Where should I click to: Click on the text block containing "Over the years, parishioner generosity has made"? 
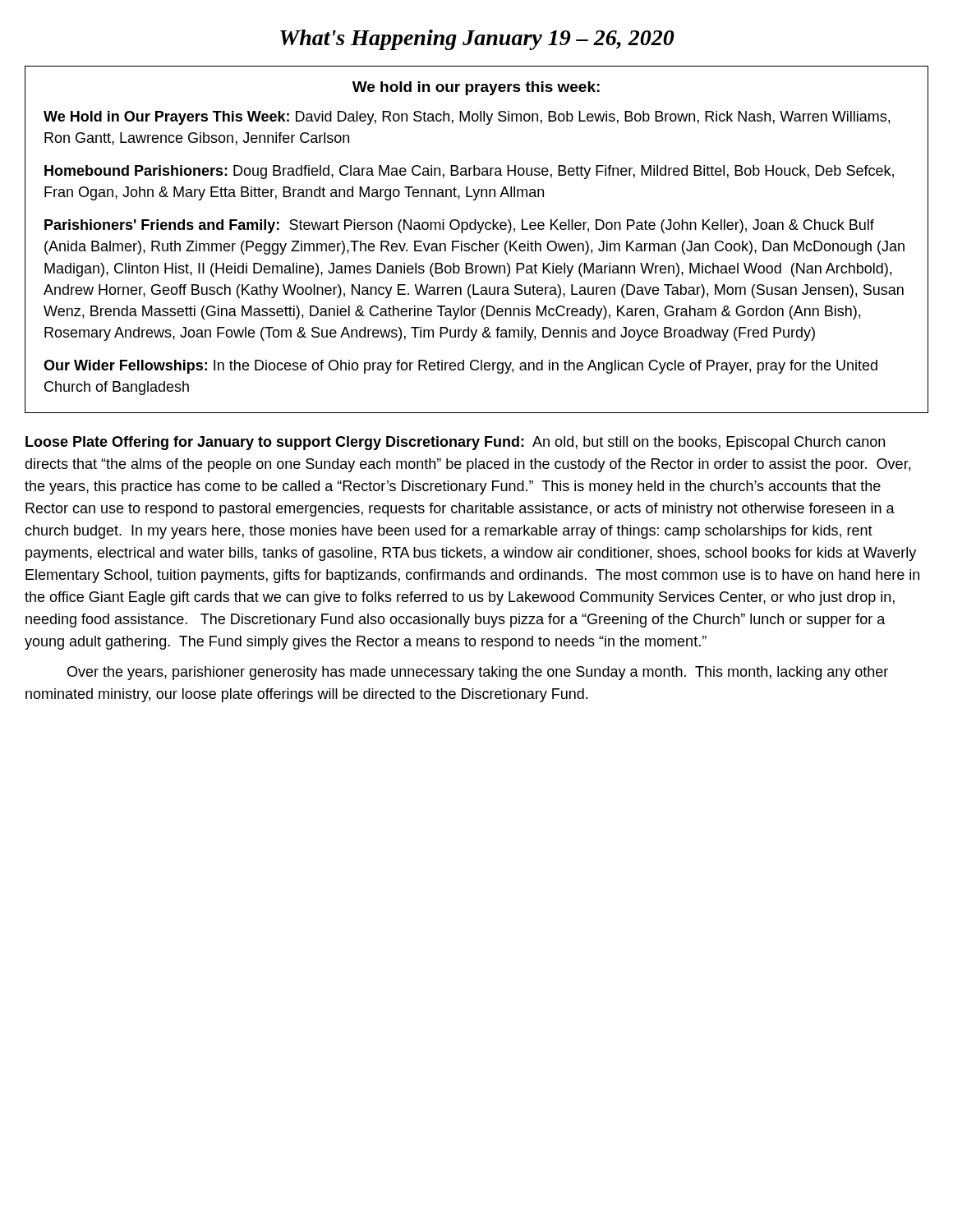pyautogui.click(x=456, y=683)
